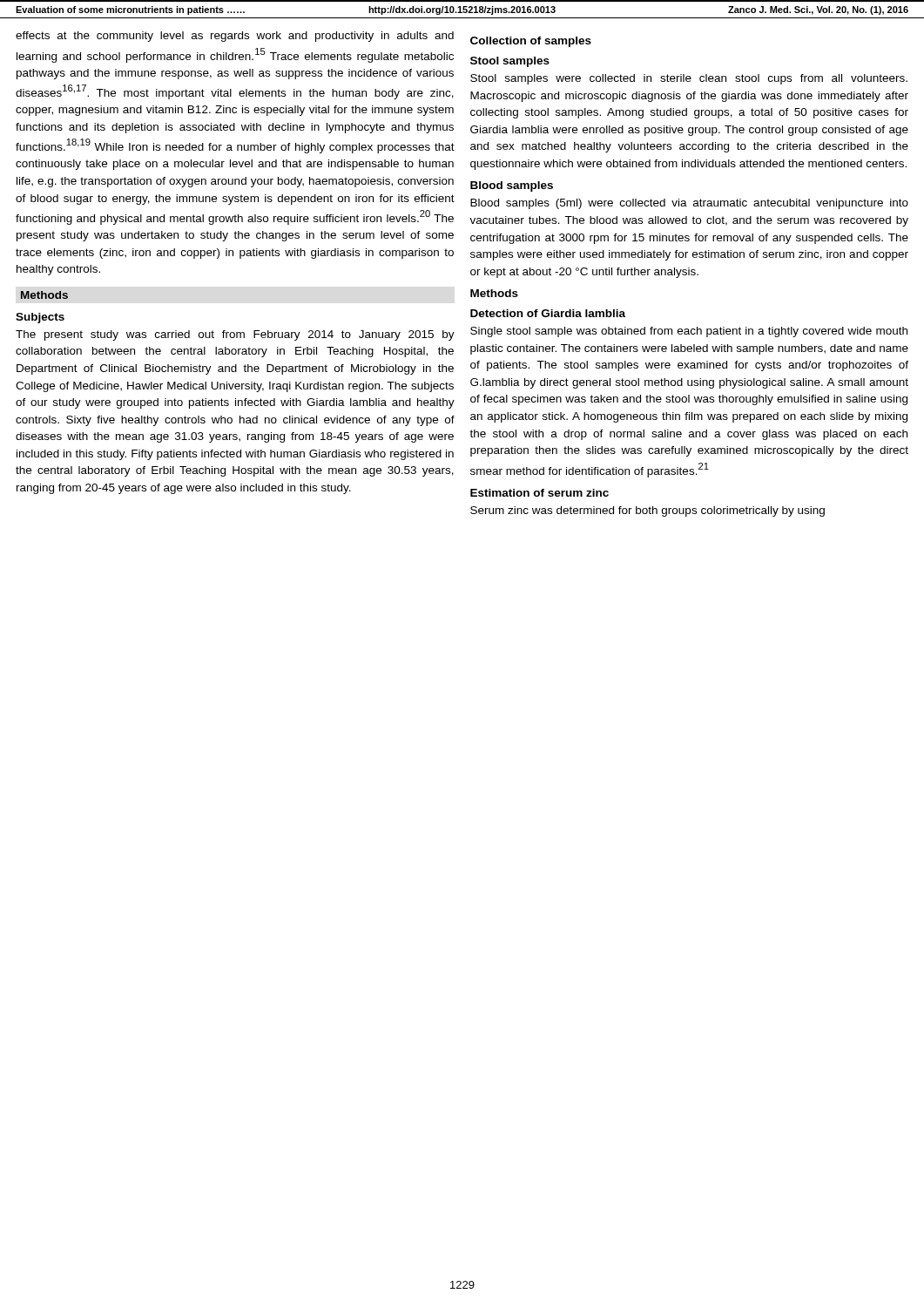Find the text block starting "Stool samples were collected in sterile clean stool"
The width and height of the screenshot is (924, 1307).
(x=689, y=121)
